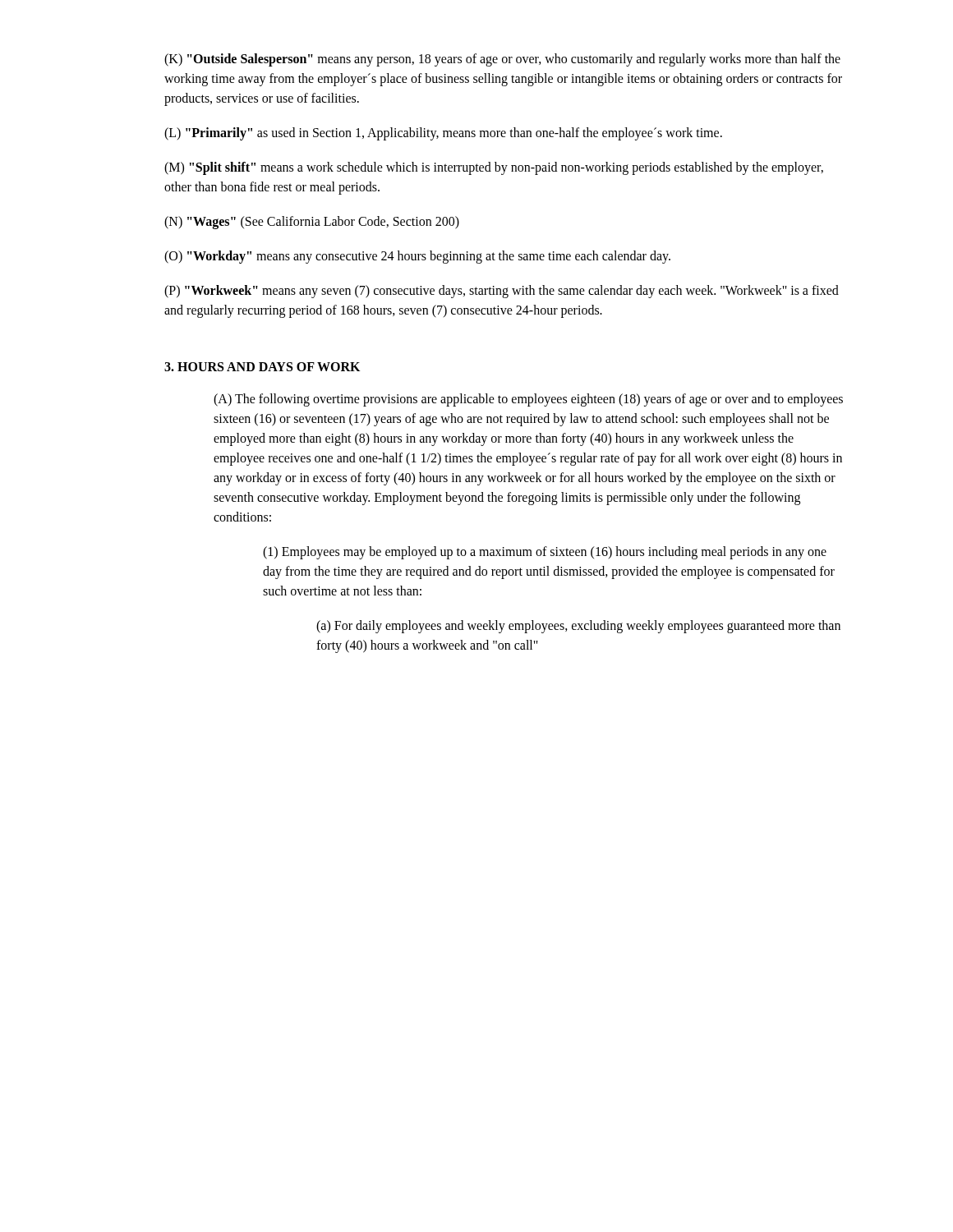Locate the block of text that opens with "(1) Employees may be employed"

point(549,571)
